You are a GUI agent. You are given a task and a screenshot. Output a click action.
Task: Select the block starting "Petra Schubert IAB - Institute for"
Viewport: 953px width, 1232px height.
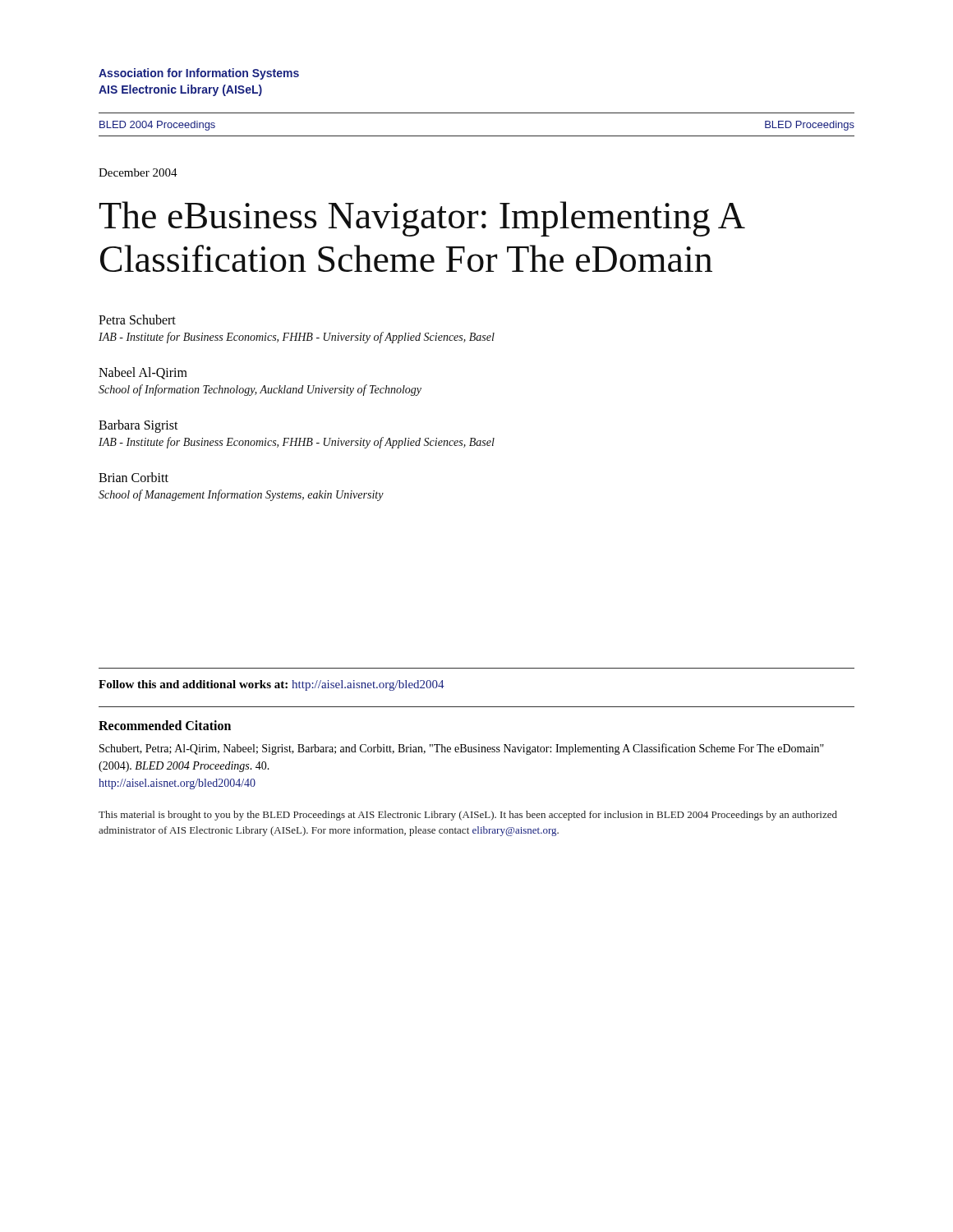476,328
